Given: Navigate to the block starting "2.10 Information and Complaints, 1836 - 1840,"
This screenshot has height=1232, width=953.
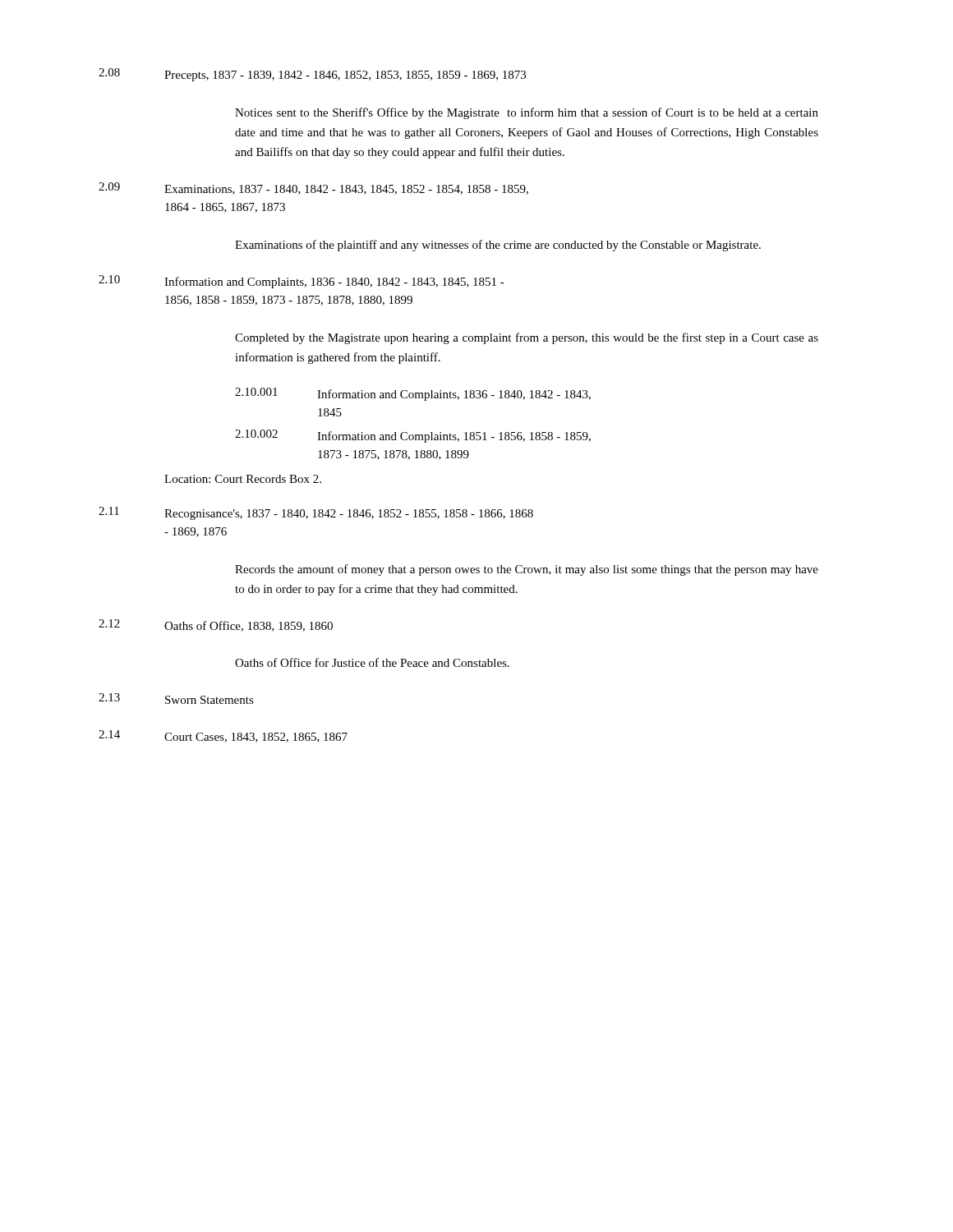Looking at the screenshot, I should click(x=476, y=291).
